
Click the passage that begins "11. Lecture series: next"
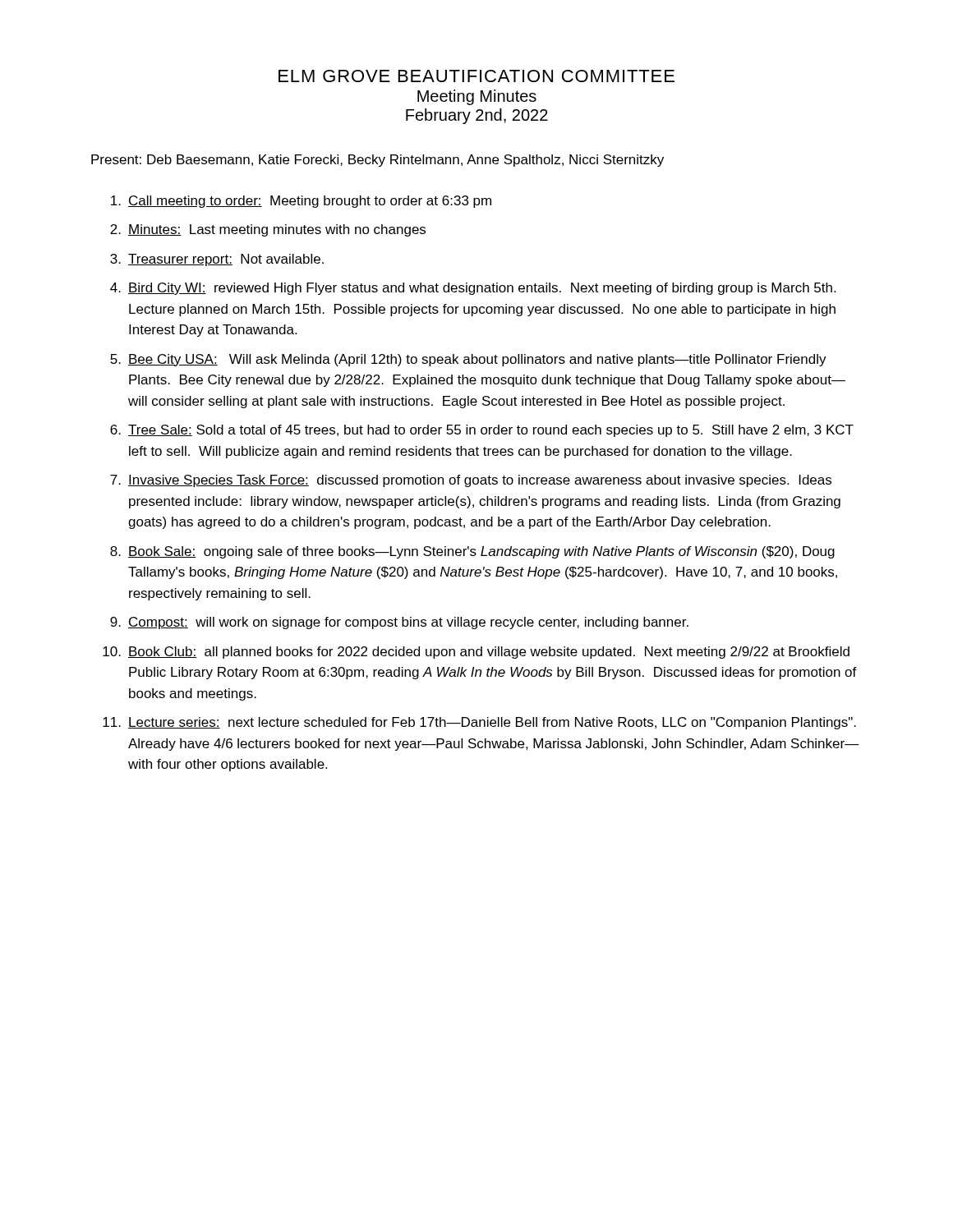click(x=476, y=744)
